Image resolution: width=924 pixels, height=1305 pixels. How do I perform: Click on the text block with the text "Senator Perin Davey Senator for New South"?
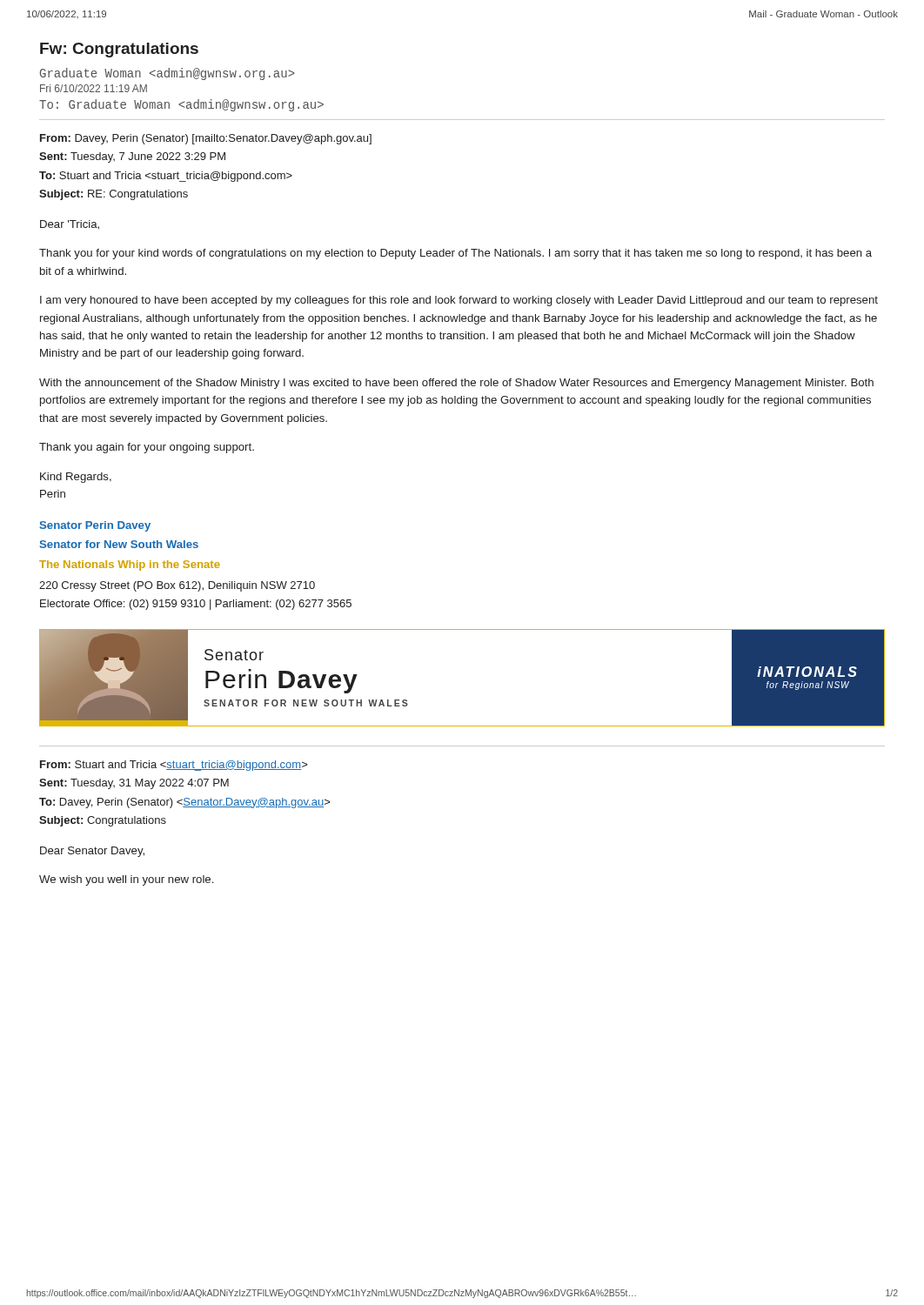point(95,526)
